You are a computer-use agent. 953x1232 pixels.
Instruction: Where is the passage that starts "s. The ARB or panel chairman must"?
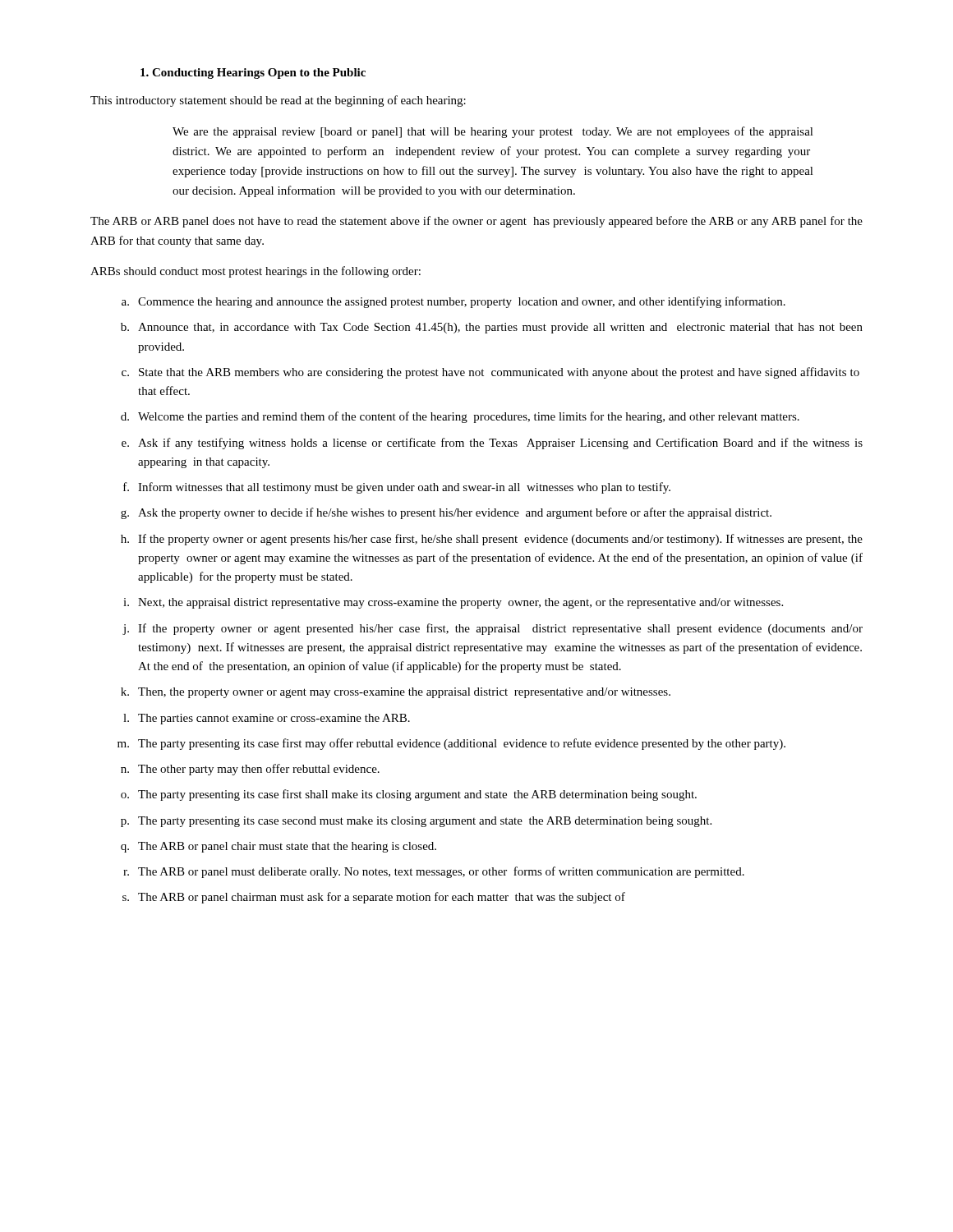click(476, 898)
